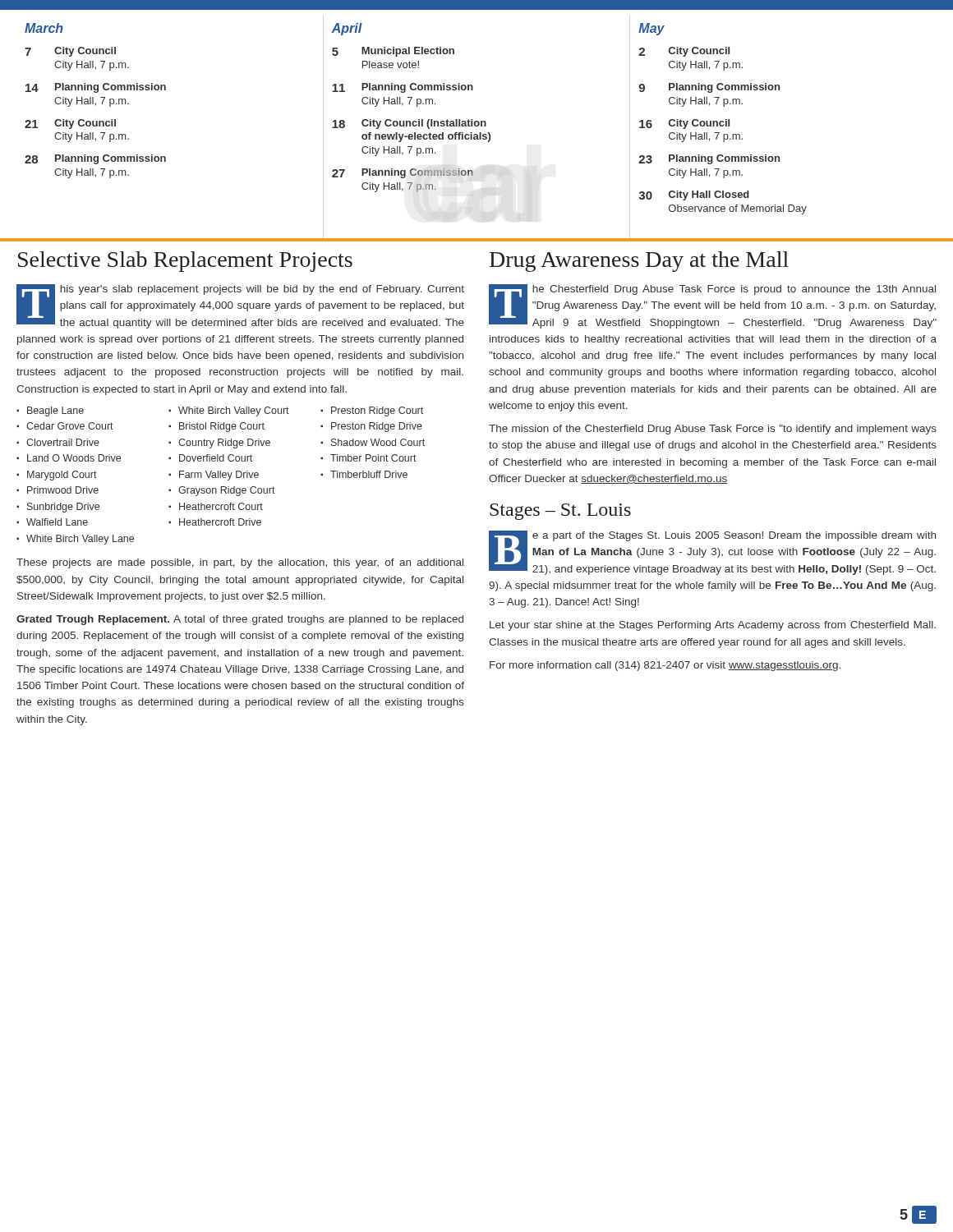Screen dimensions: 1232x953
Task: Click on the list item containing "Doverfield Court"
Action: [x=215, y=459]
